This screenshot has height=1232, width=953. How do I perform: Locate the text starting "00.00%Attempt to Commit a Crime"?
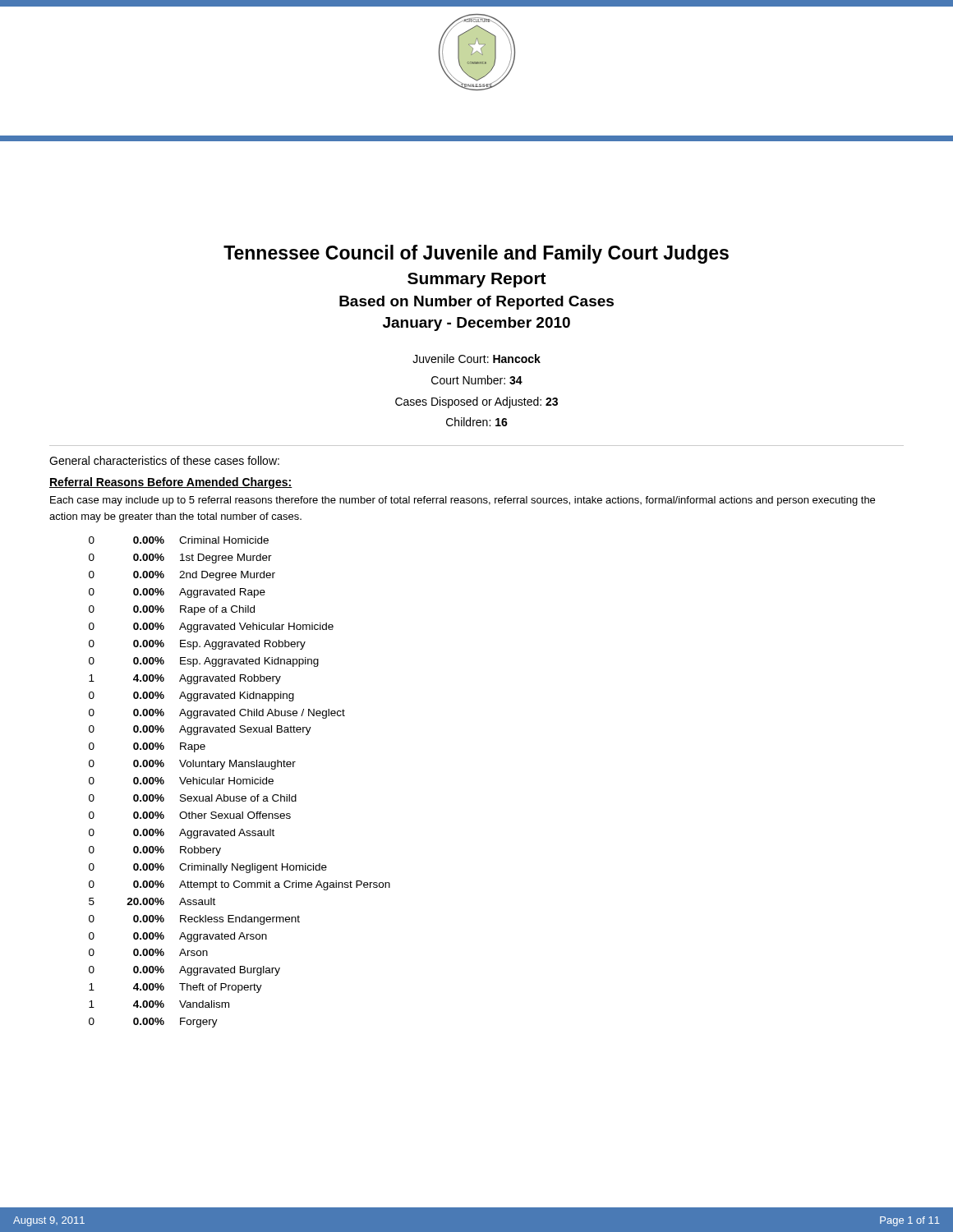[239, 885]
